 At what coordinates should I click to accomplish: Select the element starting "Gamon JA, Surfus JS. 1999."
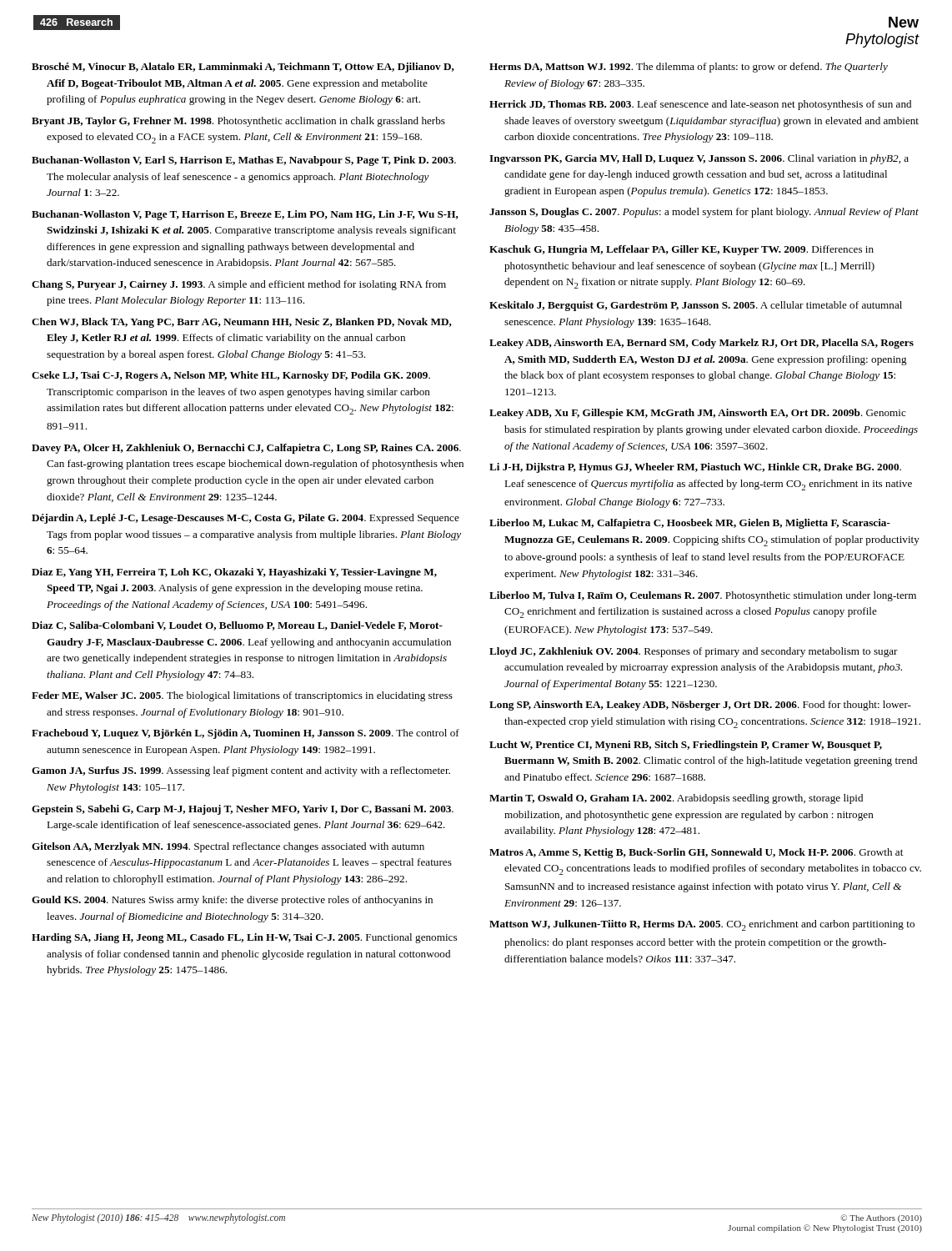[241, 779]
